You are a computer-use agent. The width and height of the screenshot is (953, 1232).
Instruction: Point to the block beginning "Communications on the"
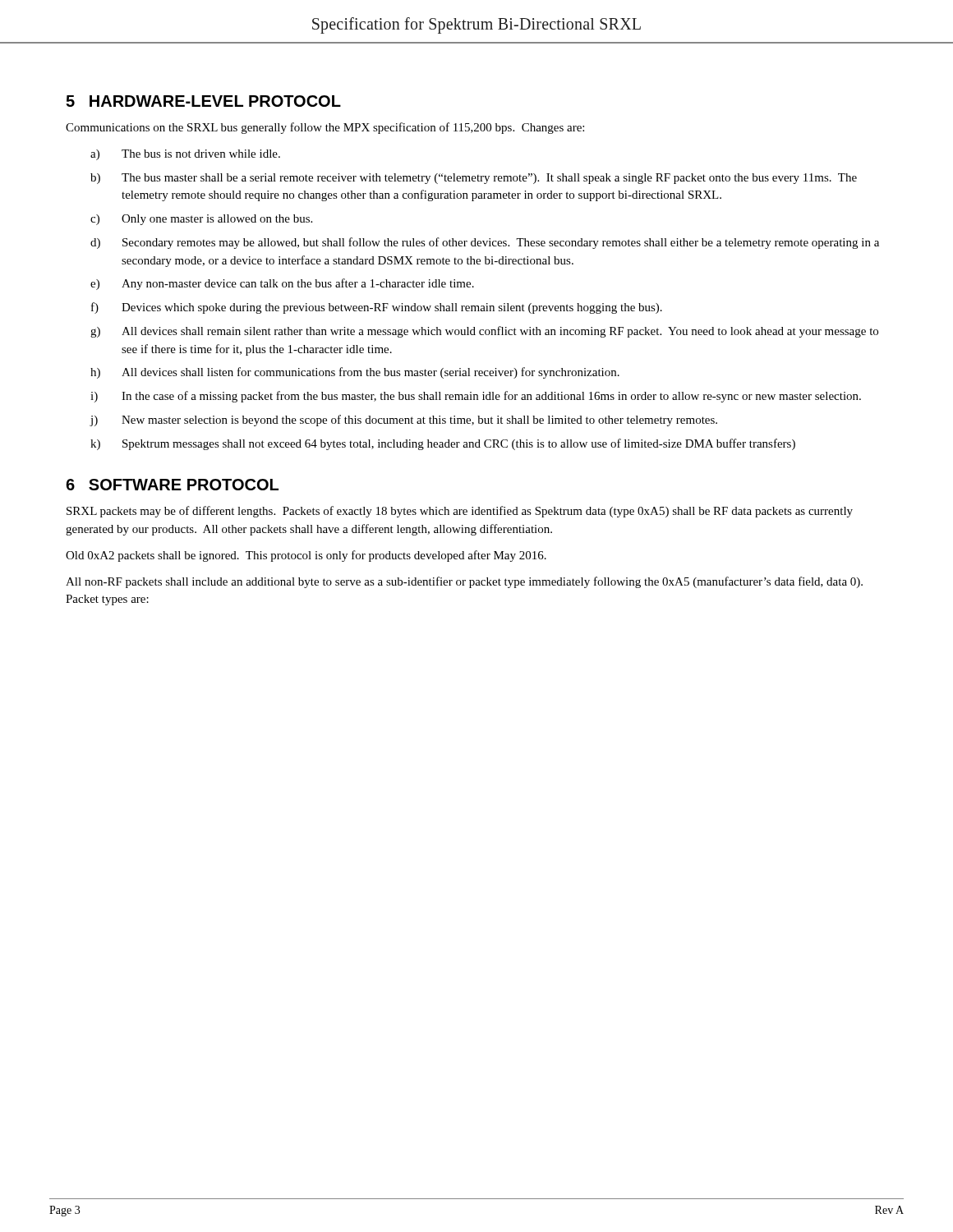pos(326,127)
